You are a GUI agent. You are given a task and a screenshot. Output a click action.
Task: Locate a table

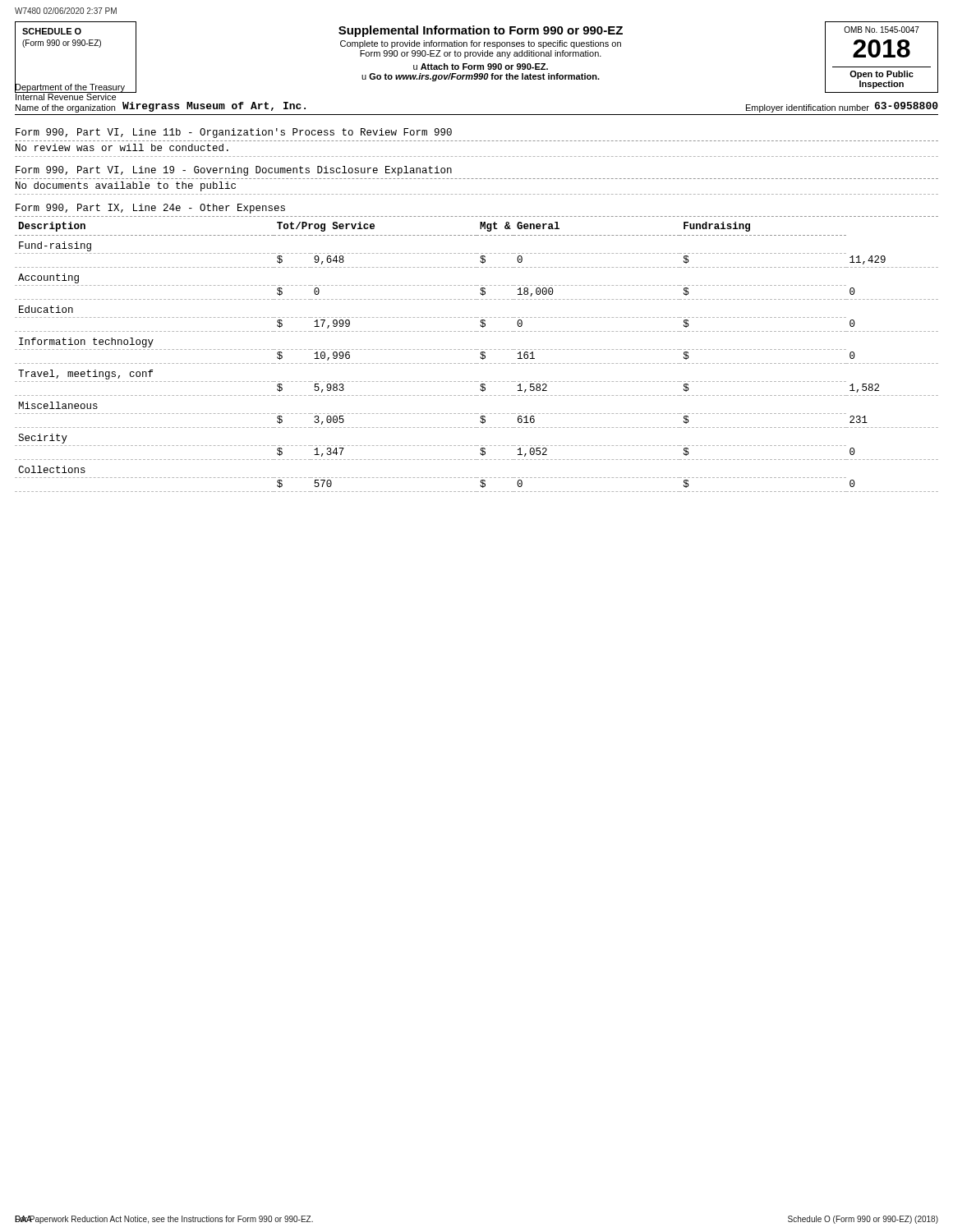coord(476,356)
